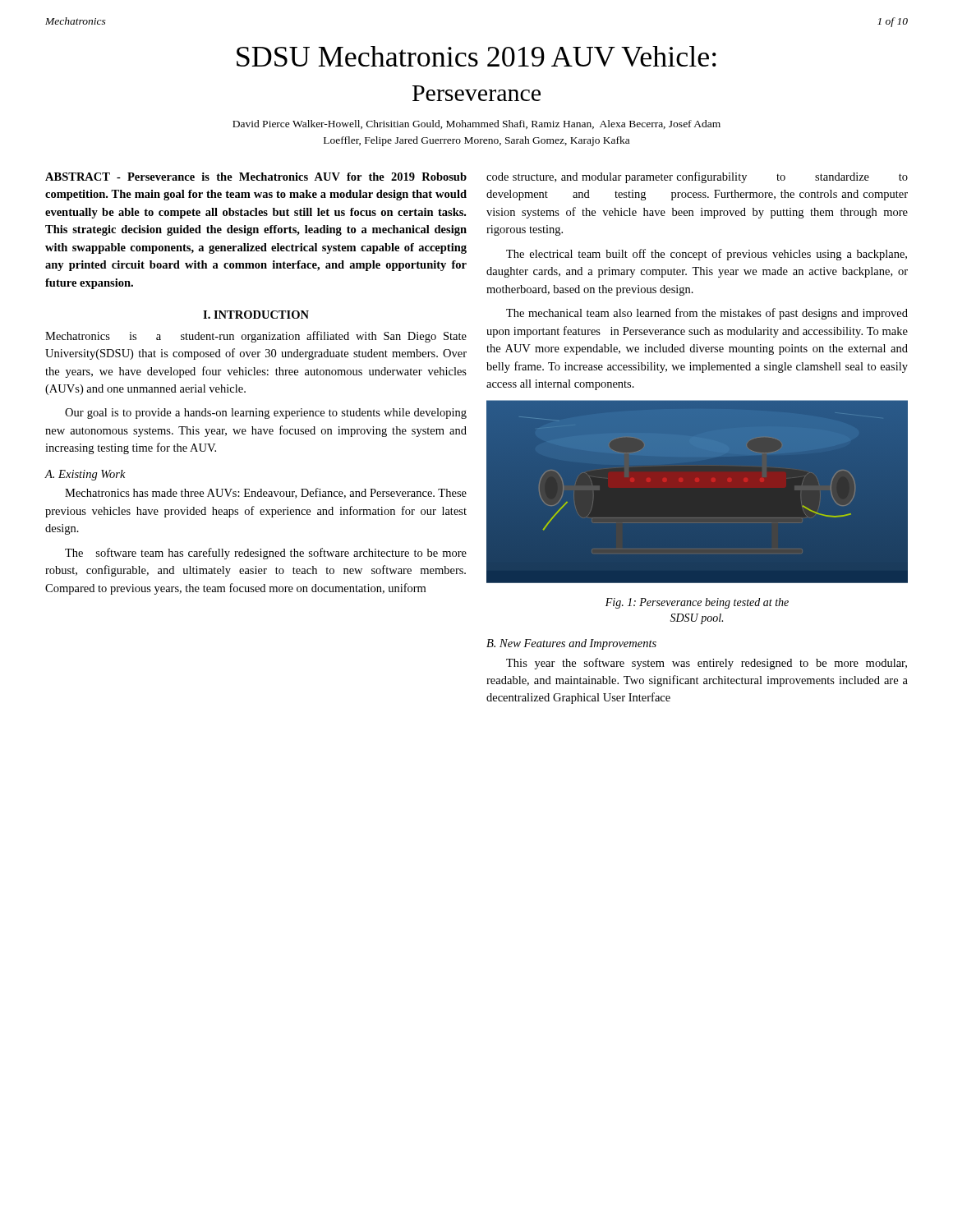Image resolution: width=953 pixels, height=1232 pixels.
Task: Click on the text block that says "ABSTRACT - Perseverance is the Mechatronics AUV"
Action: coord(256,230)
